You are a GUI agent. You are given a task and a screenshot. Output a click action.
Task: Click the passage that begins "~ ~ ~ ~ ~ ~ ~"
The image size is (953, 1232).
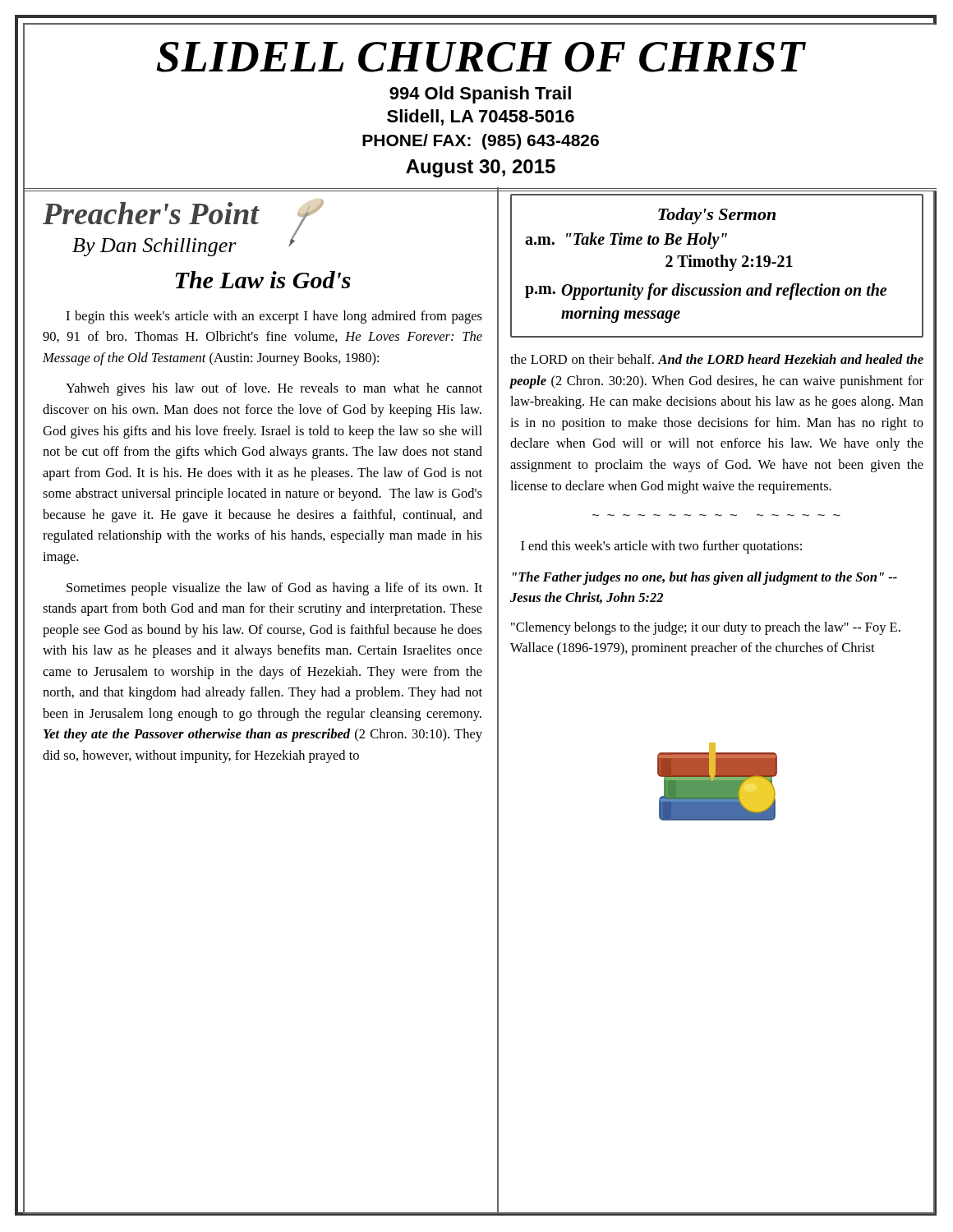717,516
